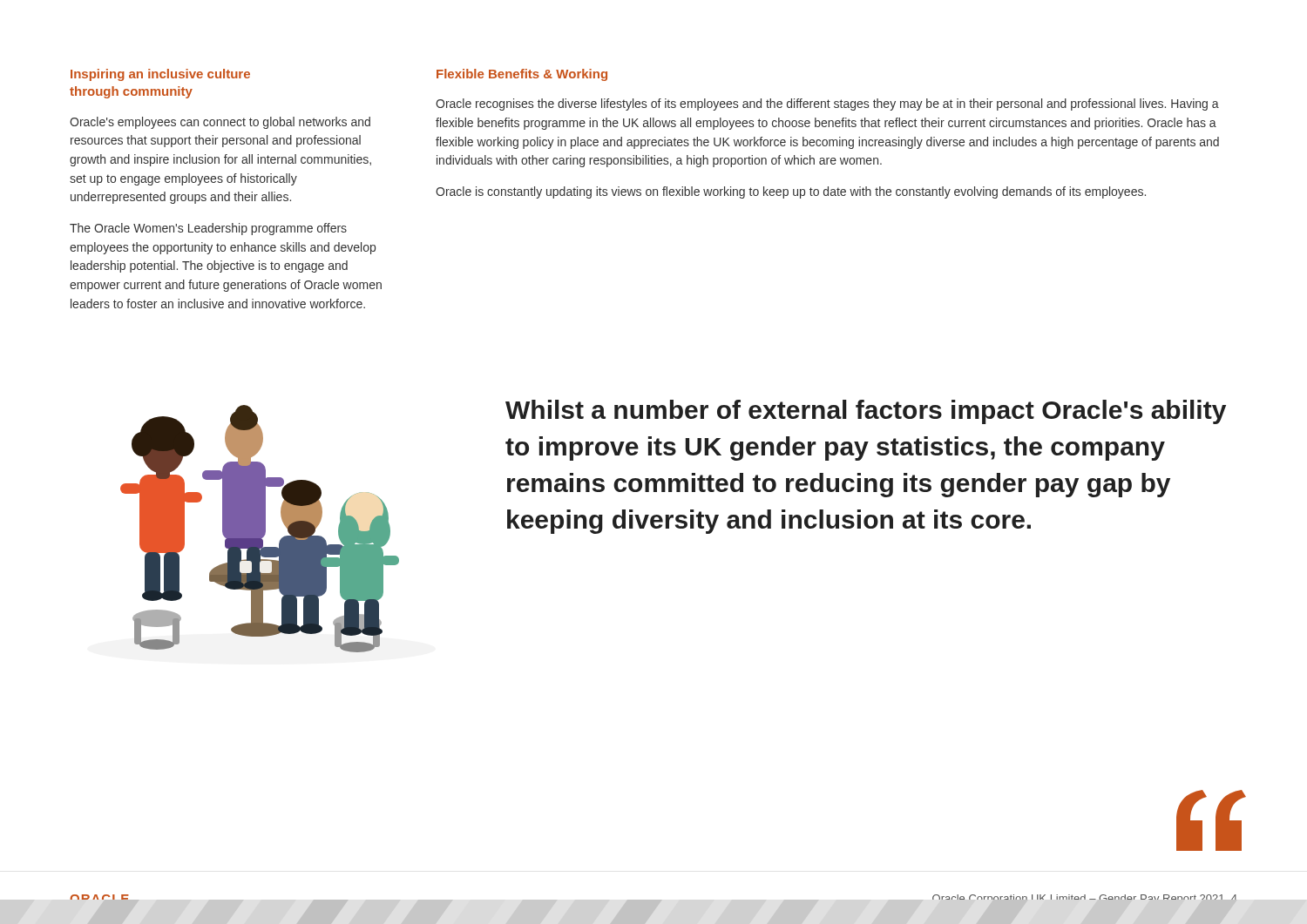Click where it says "Inspiring an inclusive culturethrough community"

click(227, 83)
